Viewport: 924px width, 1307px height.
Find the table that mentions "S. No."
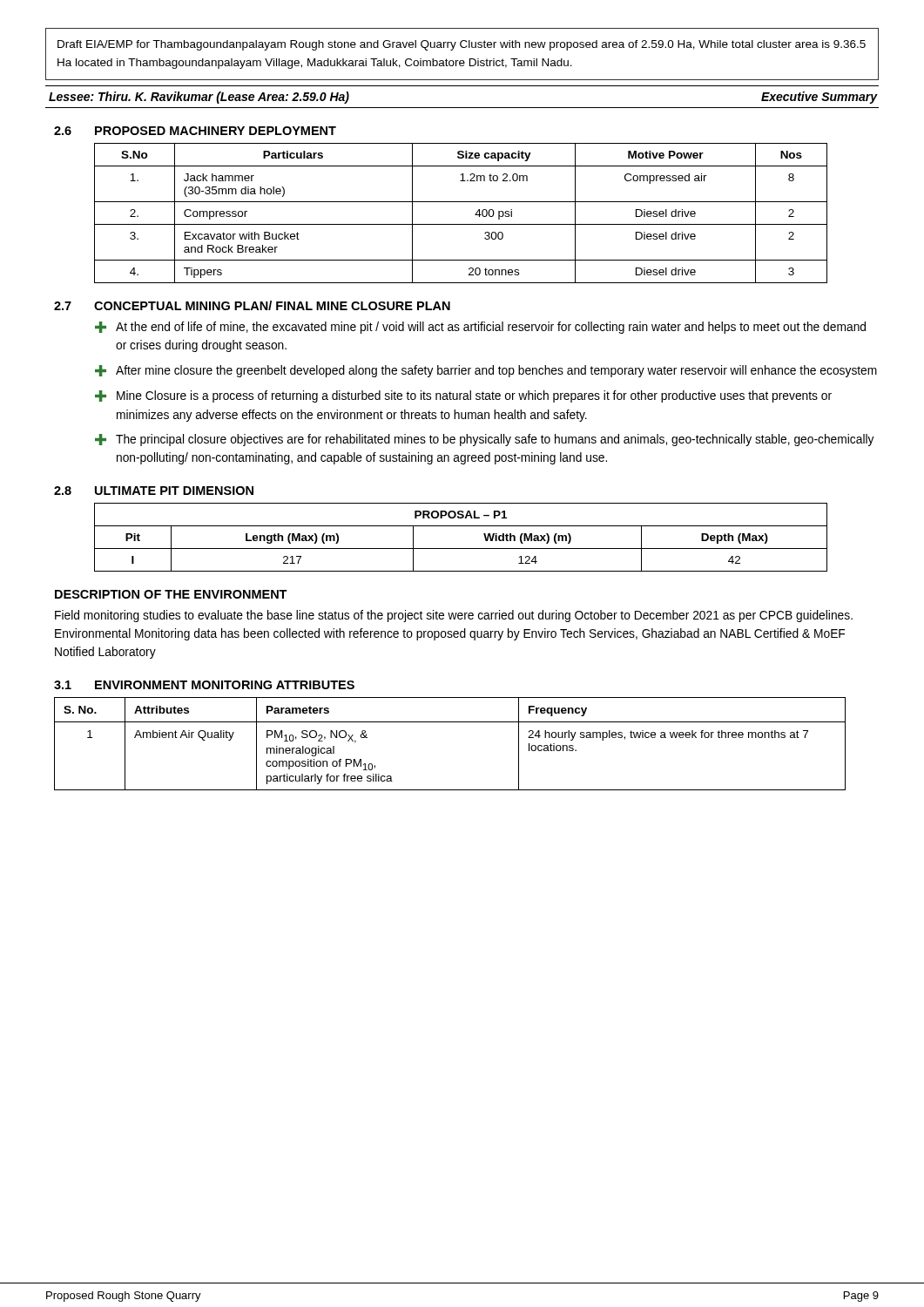[x=462, y=744]
